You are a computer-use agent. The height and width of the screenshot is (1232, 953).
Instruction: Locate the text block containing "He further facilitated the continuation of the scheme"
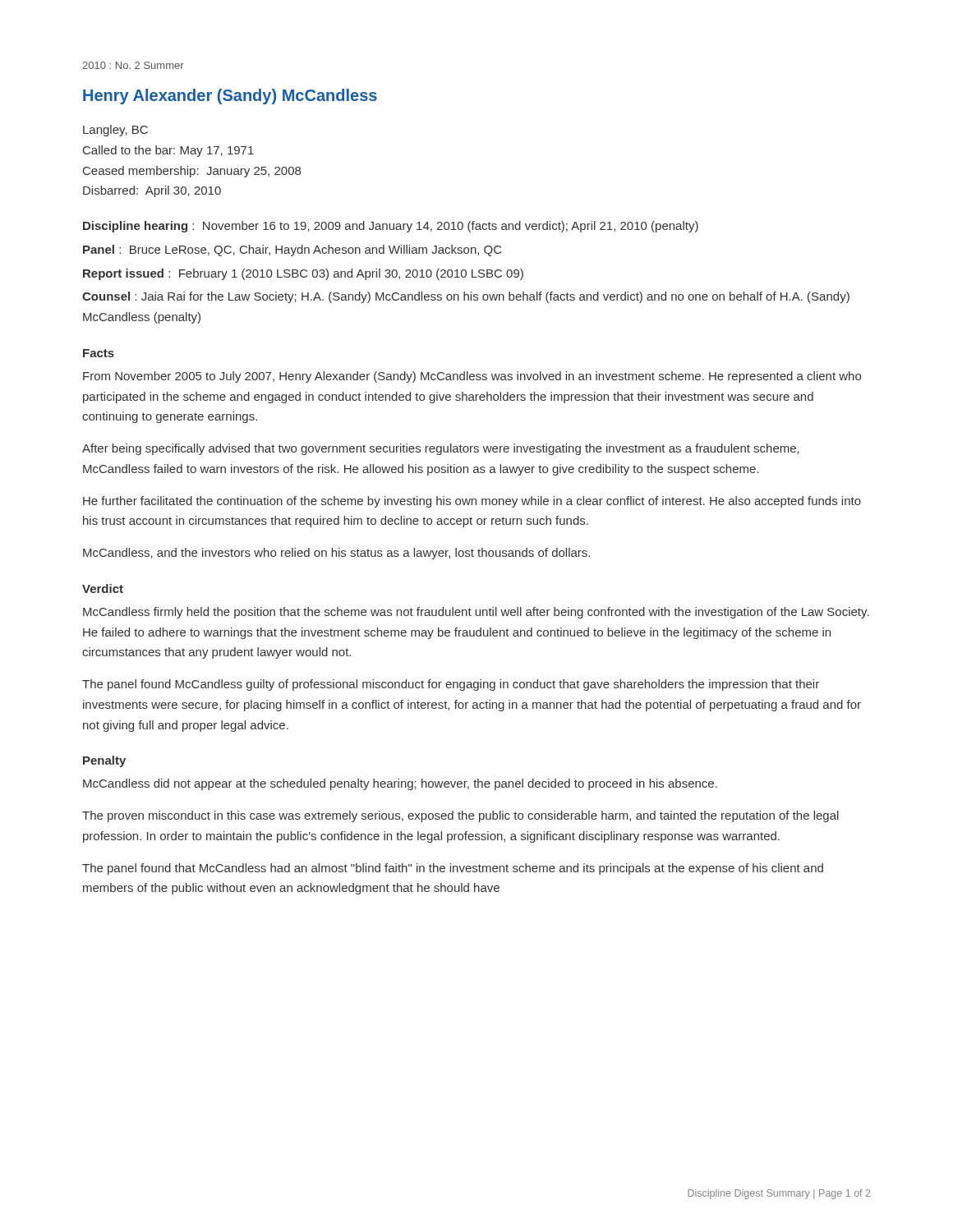point(472,510)
